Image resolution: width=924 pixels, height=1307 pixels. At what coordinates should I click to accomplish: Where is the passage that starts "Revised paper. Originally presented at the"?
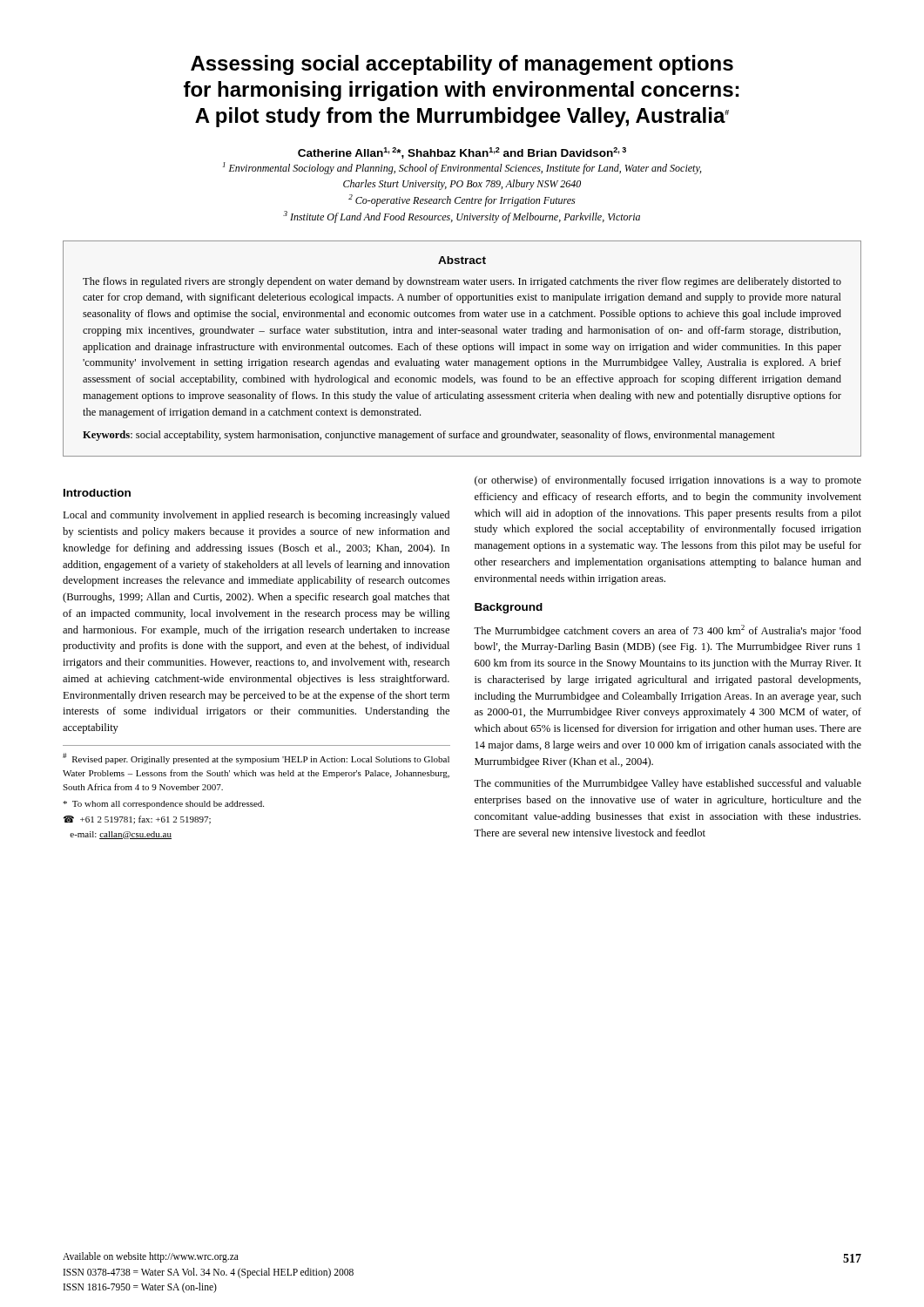pyautogui.click(x=256, y=772)
